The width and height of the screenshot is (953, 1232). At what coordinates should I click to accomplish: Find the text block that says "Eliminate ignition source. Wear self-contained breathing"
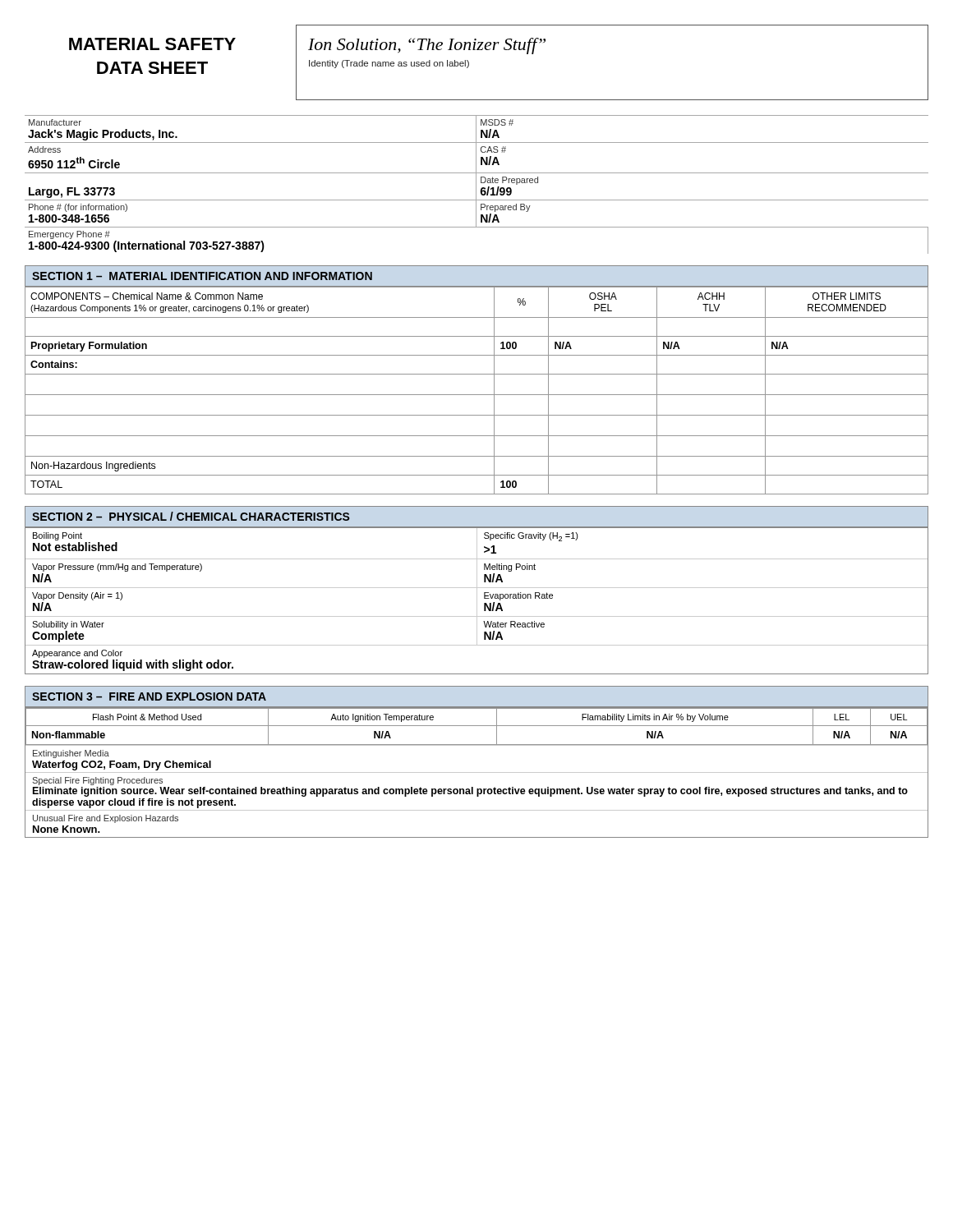pos(470,797)
